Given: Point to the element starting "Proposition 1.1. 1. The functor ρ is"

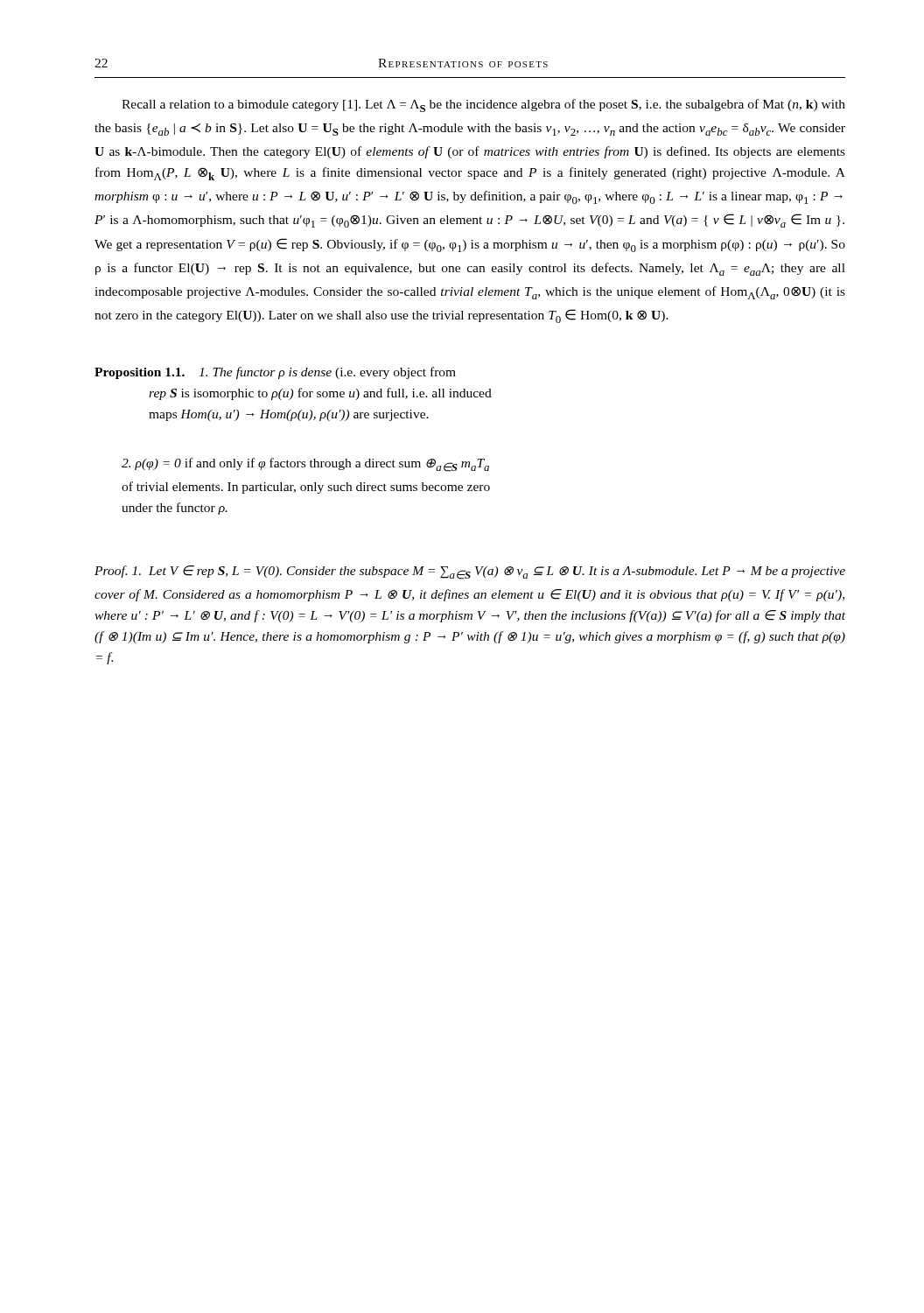Looking at the screenshot, I should point(470,393).
